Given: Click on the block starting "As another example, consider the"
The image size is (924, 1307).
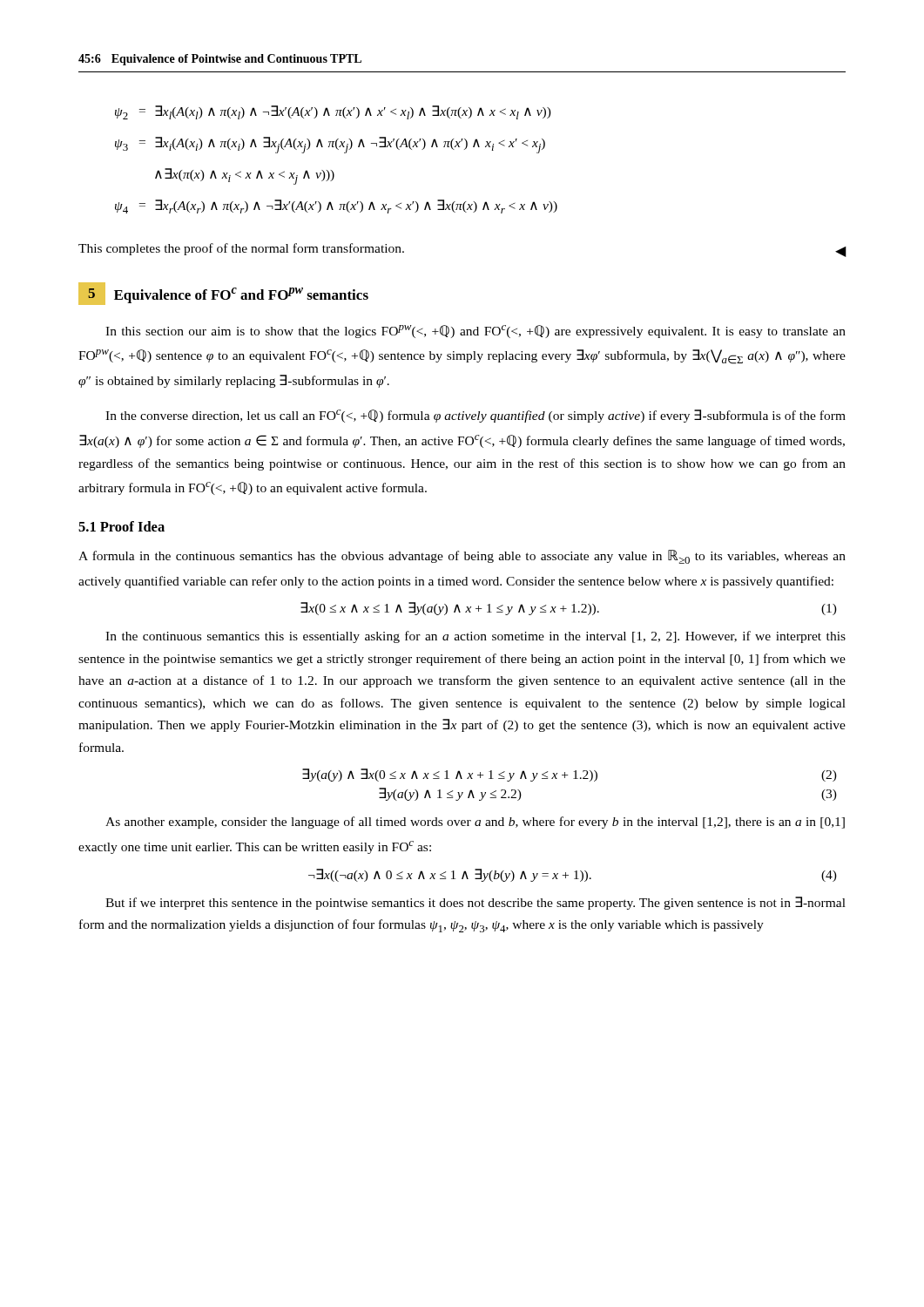Looking at the screenshot, I should click(462, 834).
